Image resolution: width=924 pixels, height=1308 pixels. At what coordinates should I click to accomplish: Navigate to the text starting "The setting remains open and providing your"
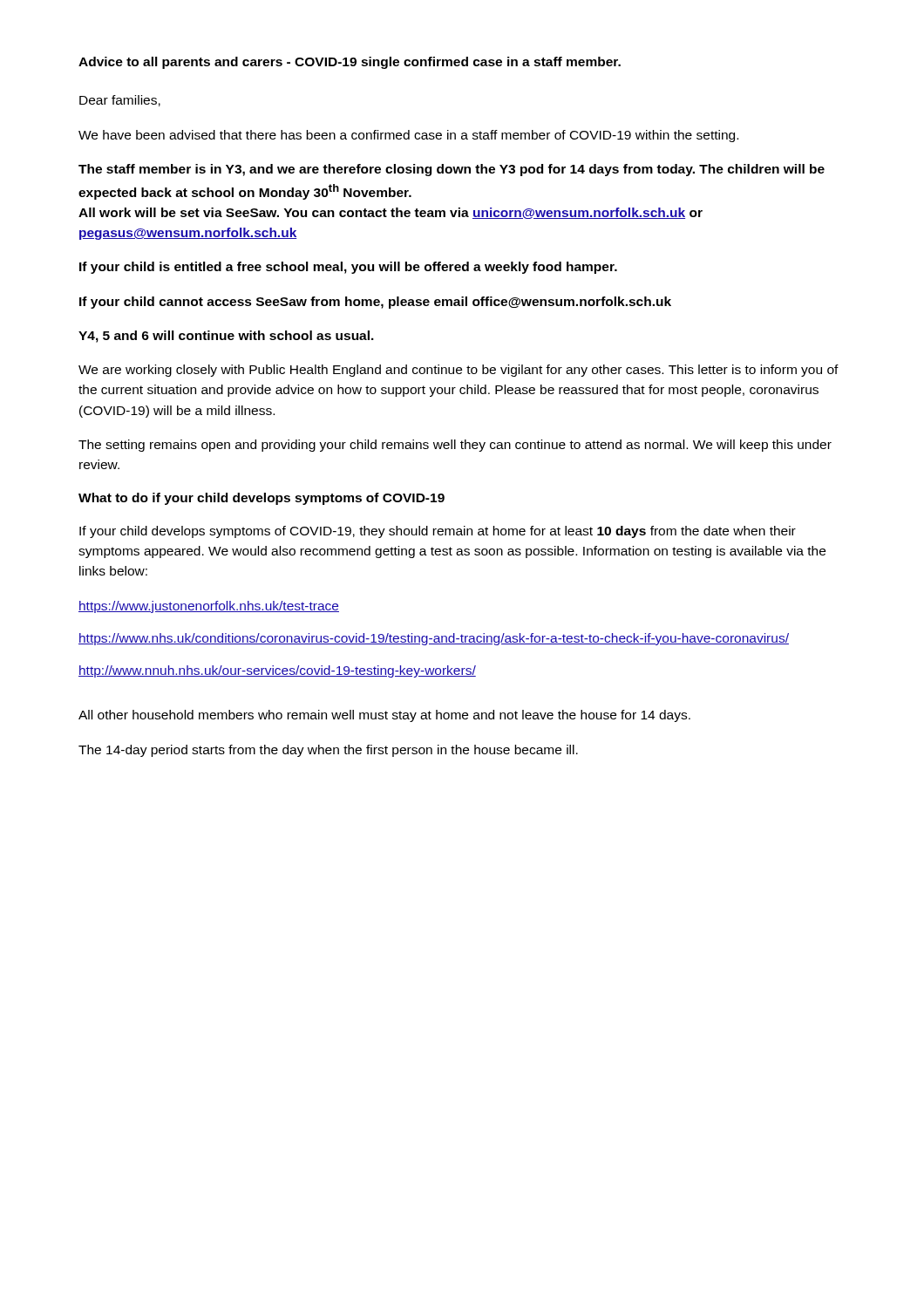(x=455, y=454)
